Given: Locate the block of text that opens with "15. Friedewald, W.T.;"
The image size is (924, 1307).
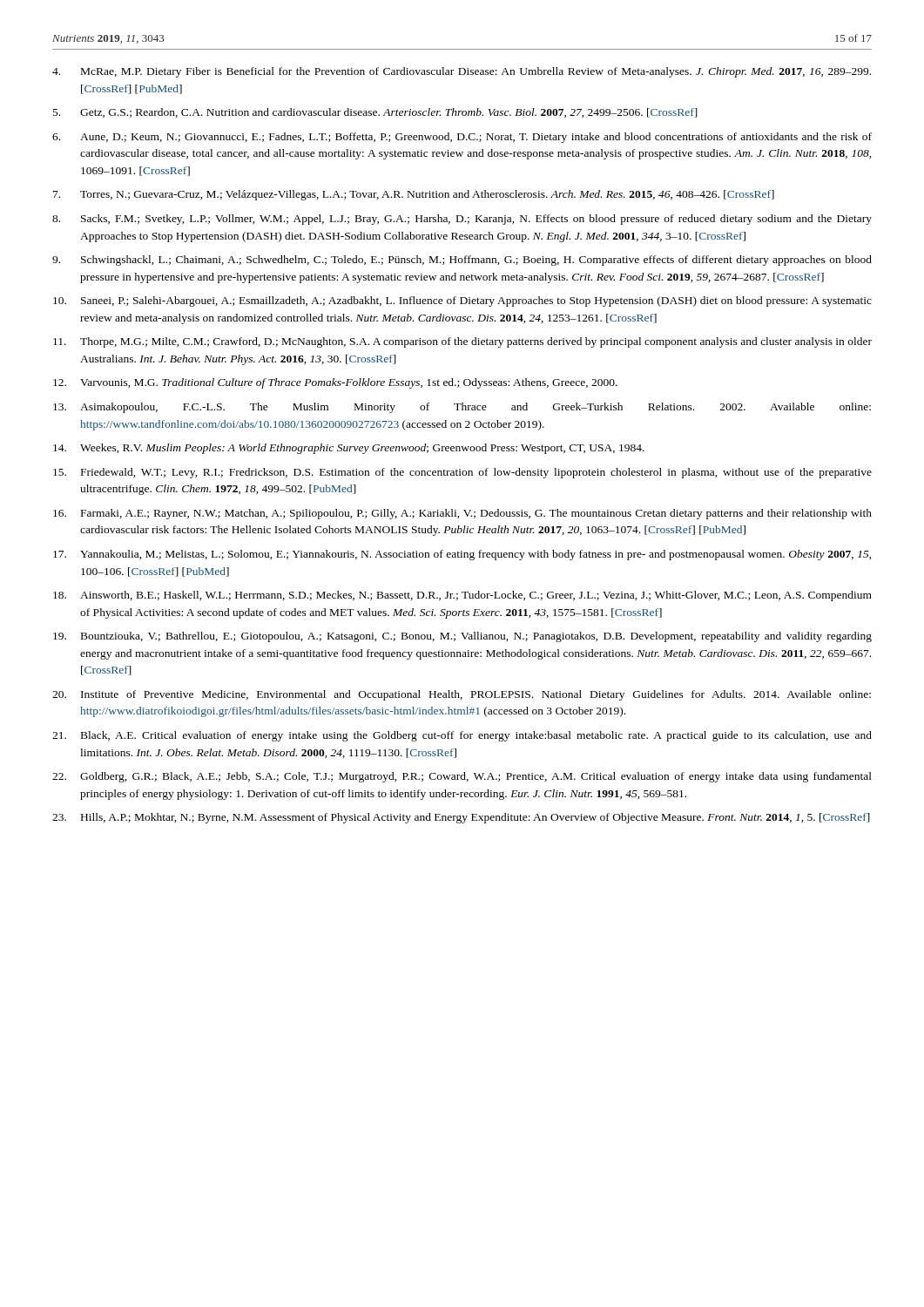Looking at the screenshot, I should (462, 480).
